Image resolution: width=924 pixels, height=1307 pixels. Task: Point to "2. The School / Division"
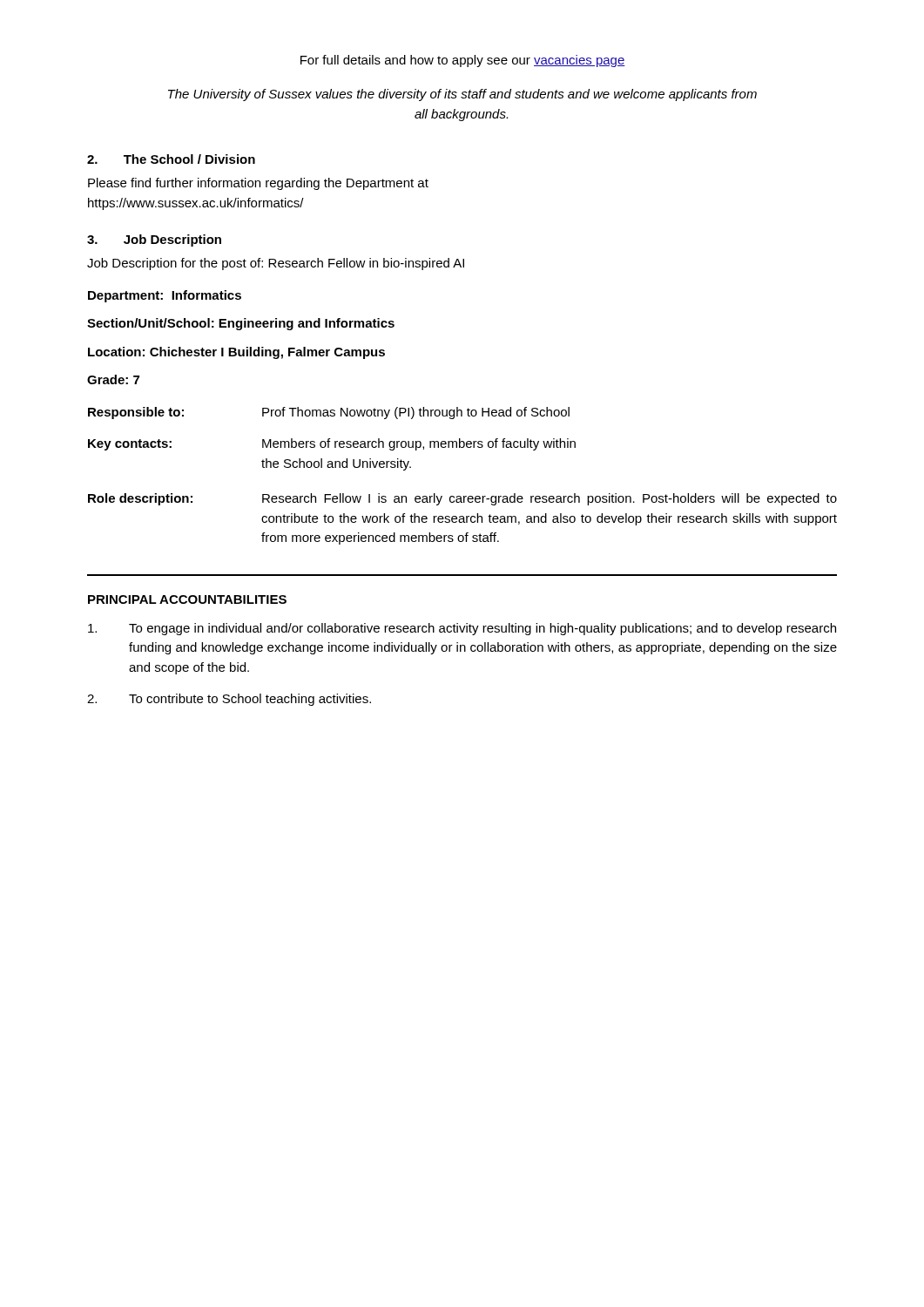click(x=171, y=159)
